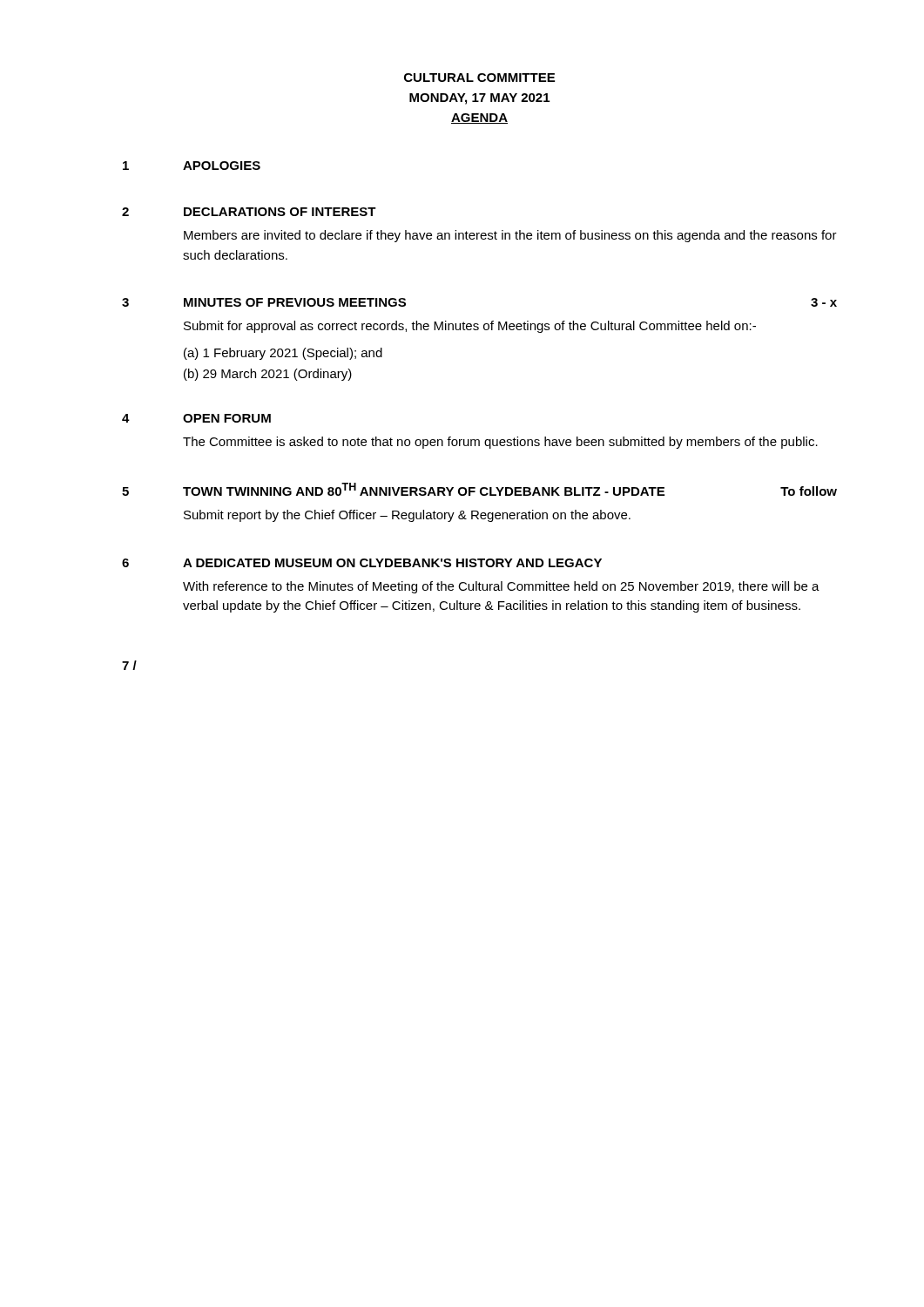
Task: Select the block starting "With reference to the"
Action: (501, 595)
